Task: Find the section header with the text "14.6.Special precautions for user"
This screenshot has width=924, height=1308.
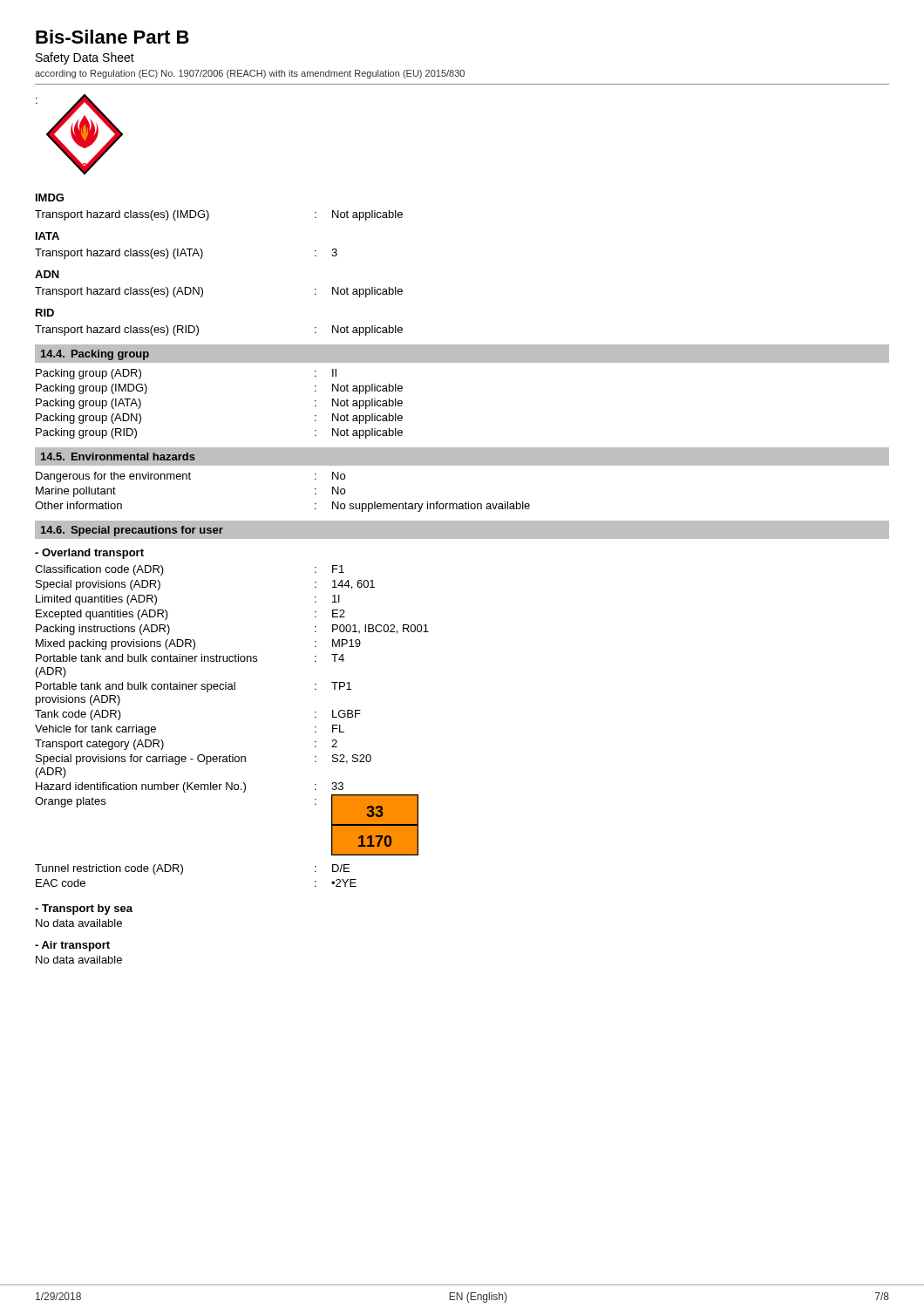Action: point(132,530)
